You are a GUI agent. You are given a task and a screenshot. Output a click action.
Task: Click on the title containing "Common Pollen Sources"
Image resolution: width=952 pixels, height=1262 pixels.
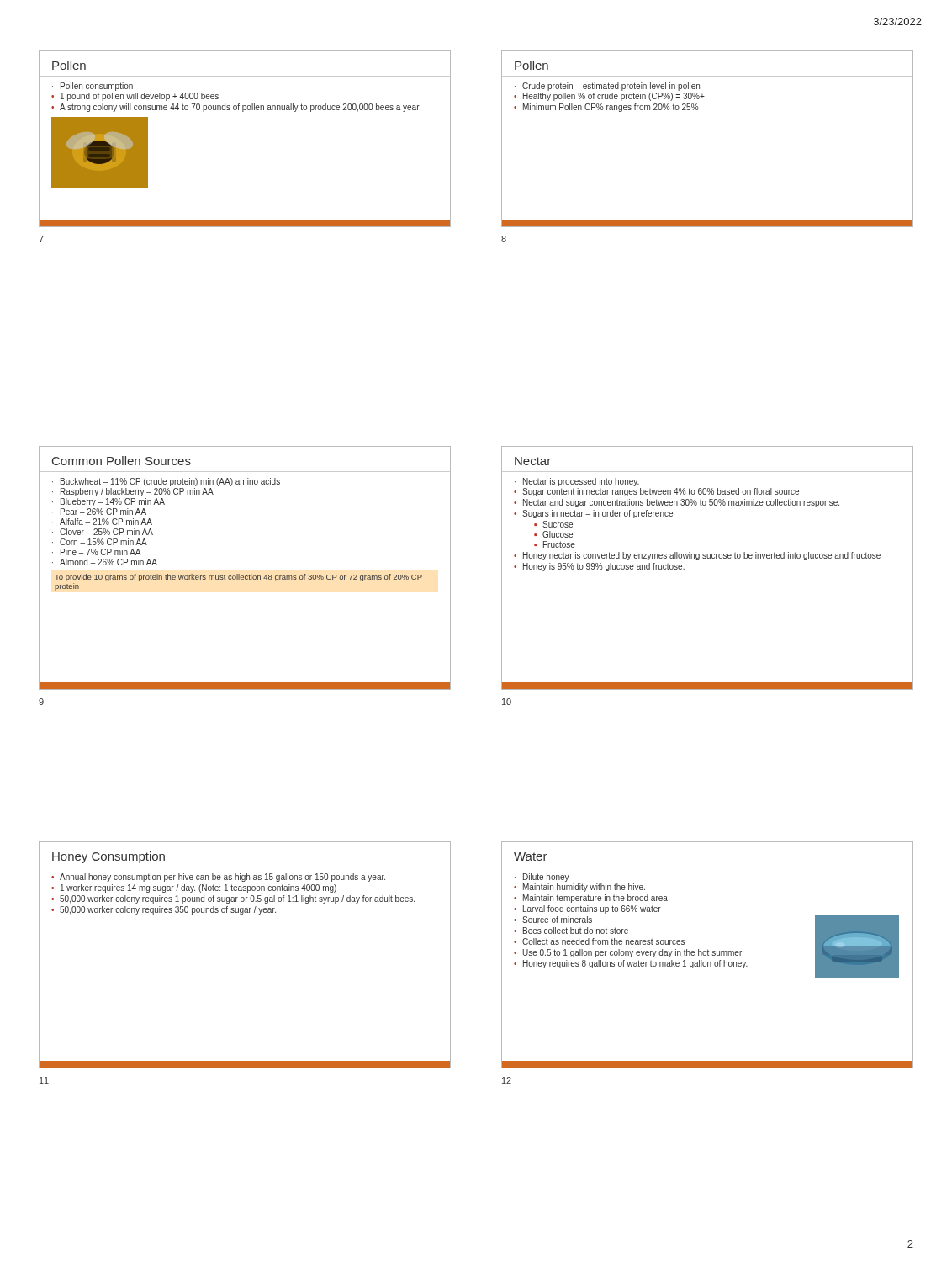[x=121, y=461]
